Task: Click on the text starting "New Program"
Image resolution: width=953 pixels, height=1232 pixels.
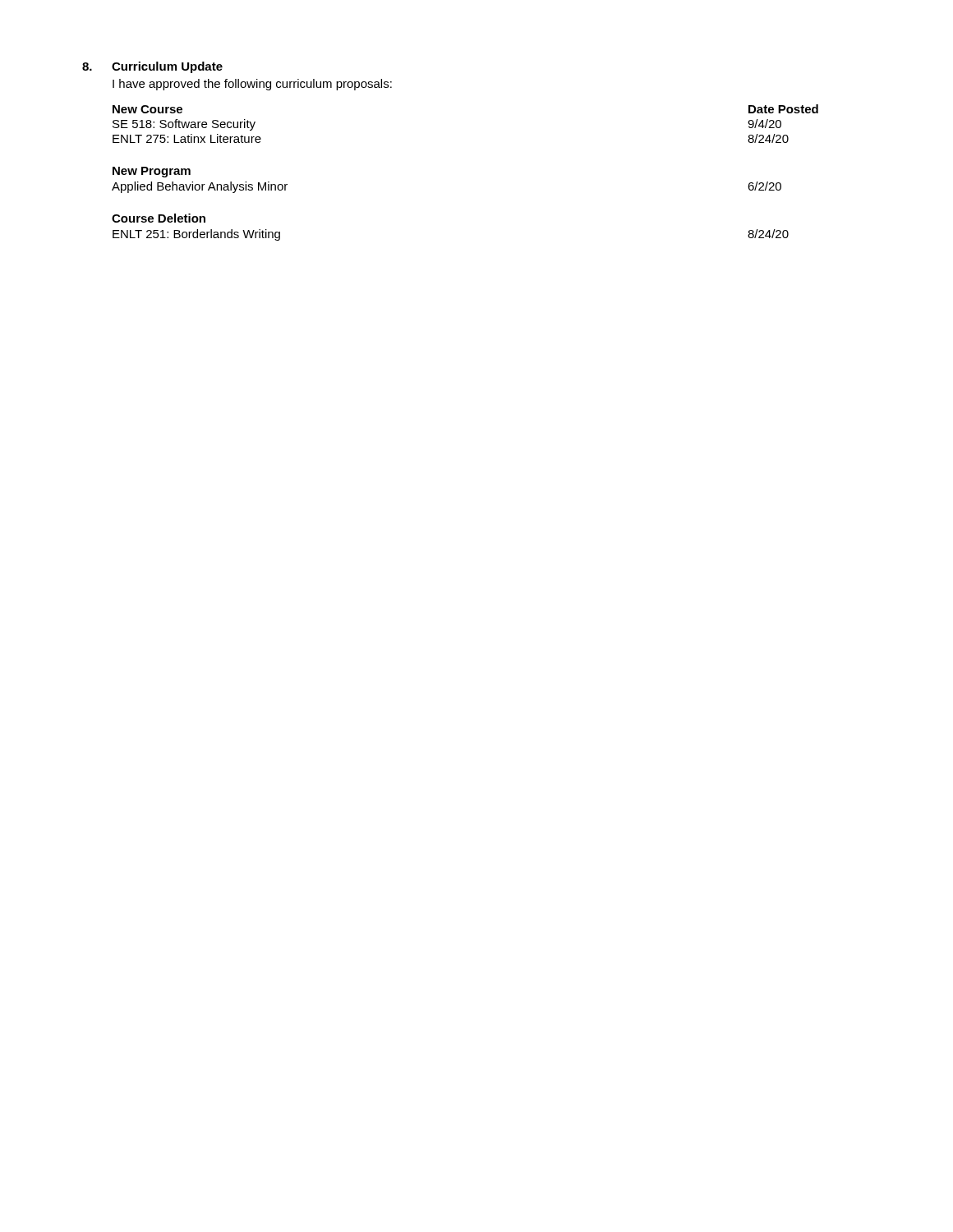Action: point(151,170)
